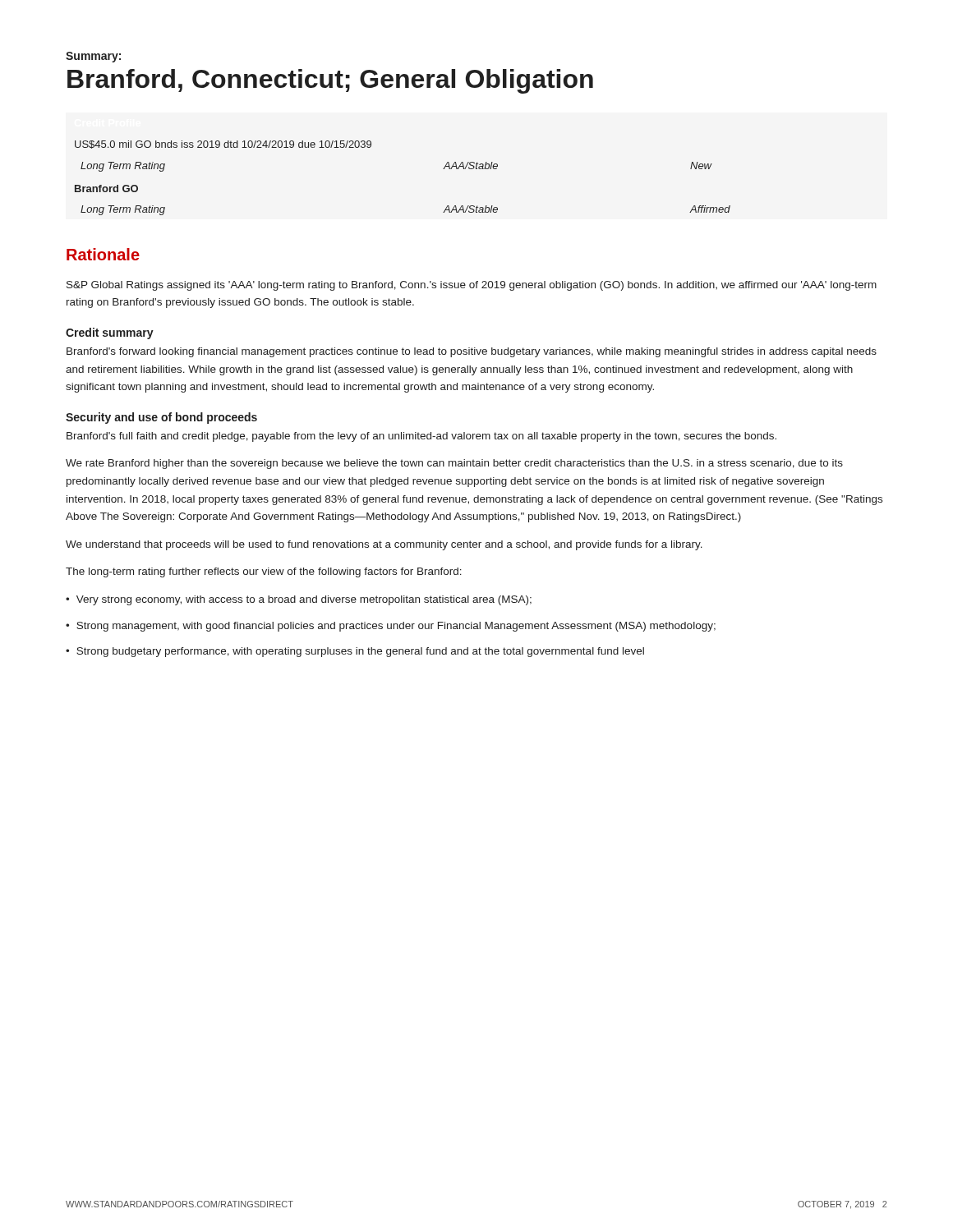The height and width of the screenshot is (1232, 953).
Task: Navigate to the text block starting "• Strong management, with"
Action: [391, 625]
